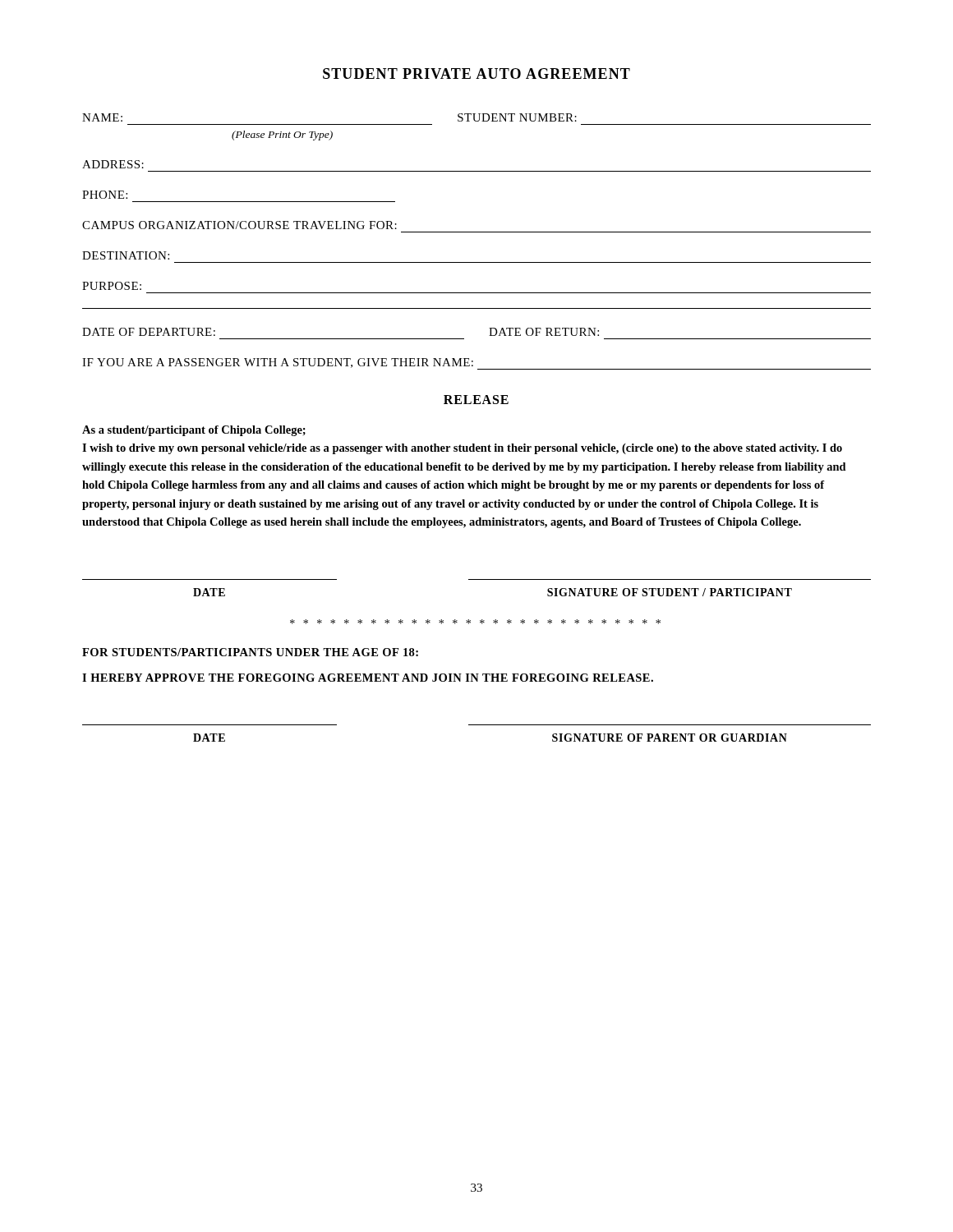
Task: Locate the text block containing "As a student/participant of Chipola College;"
Action: point(464,476)
